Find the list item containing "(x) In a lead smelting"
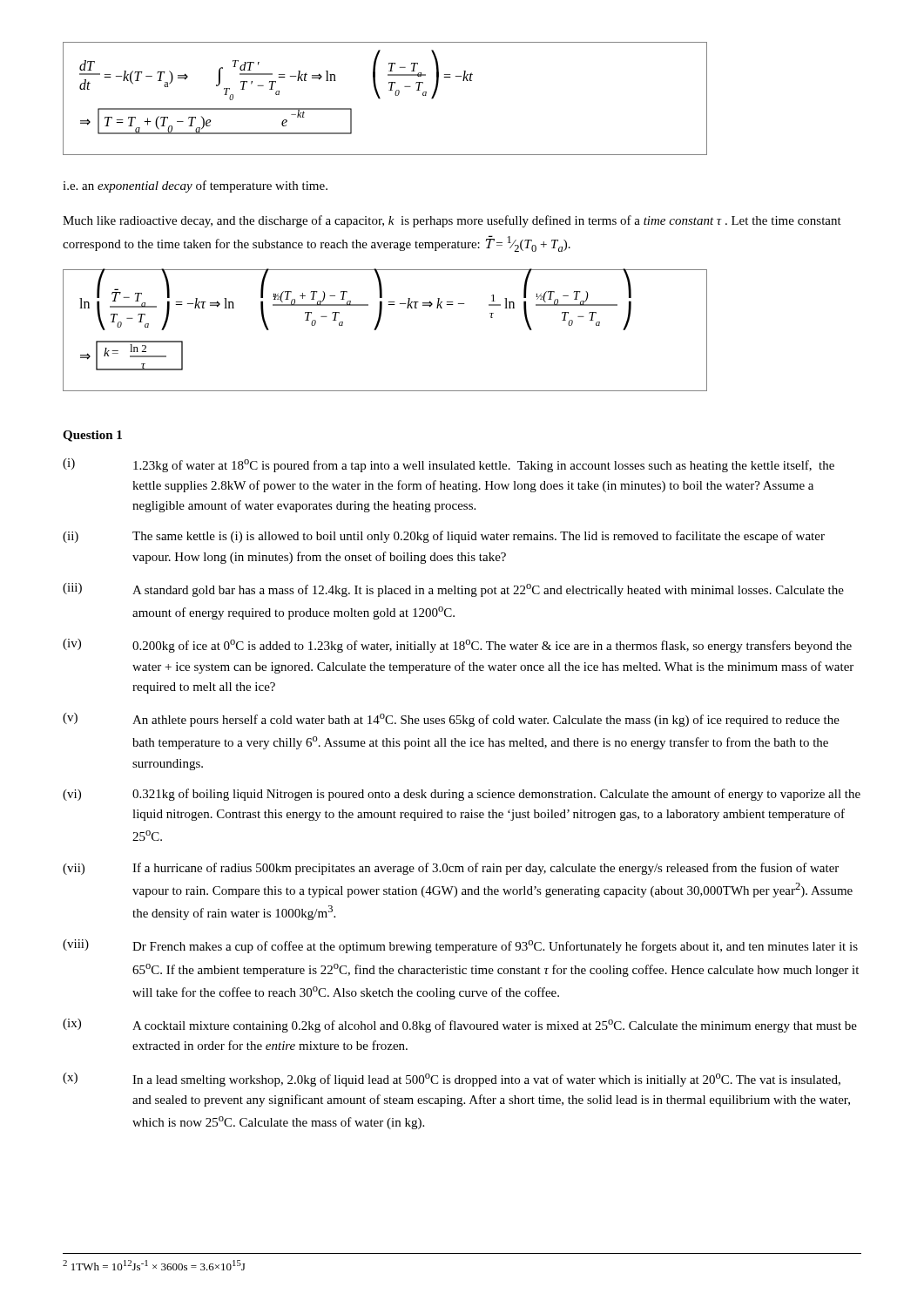924x1307 pixels. (462, 1100)
